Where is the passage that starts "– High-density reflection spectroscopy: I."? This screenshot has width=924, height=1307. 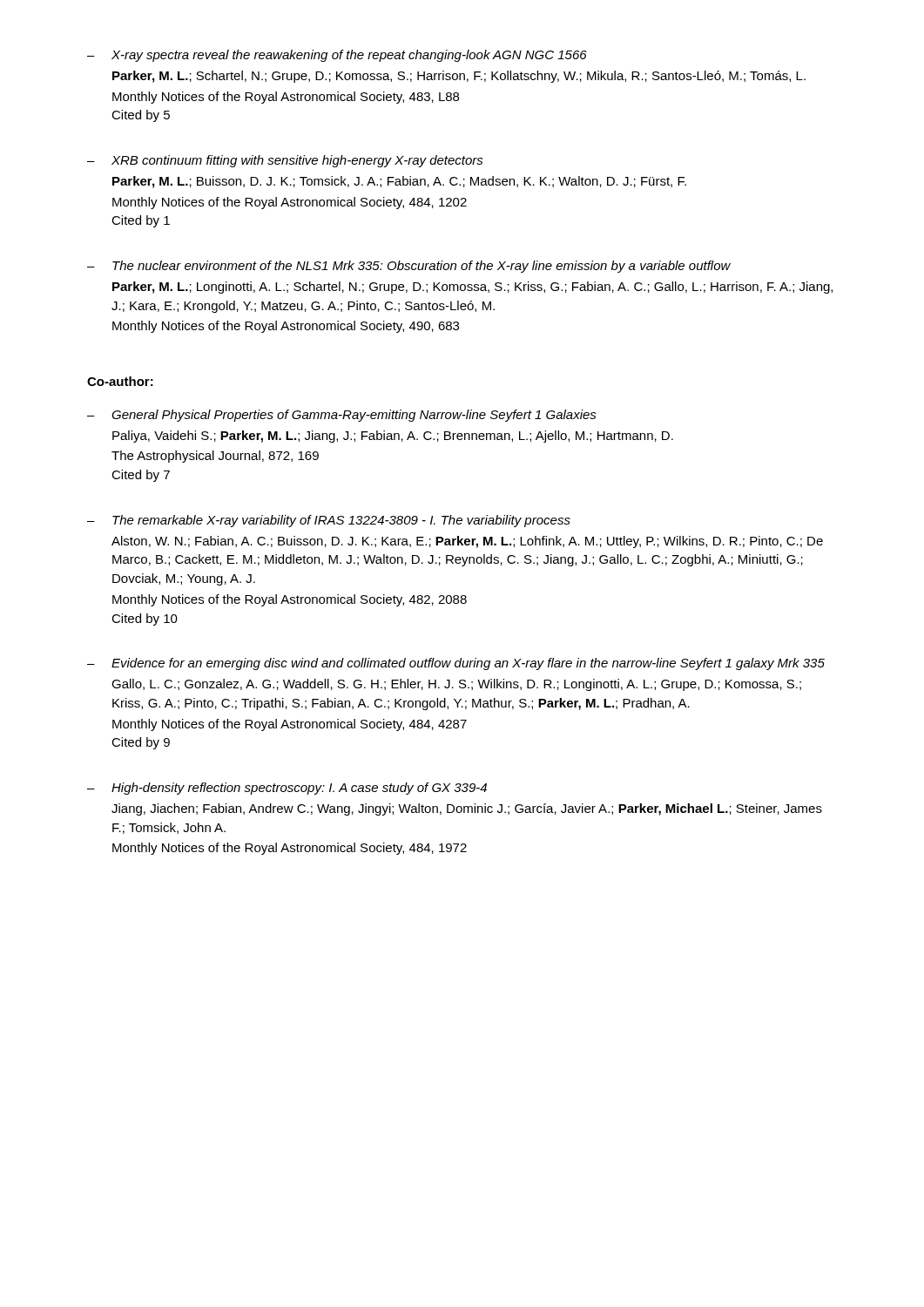pos(462,818)
